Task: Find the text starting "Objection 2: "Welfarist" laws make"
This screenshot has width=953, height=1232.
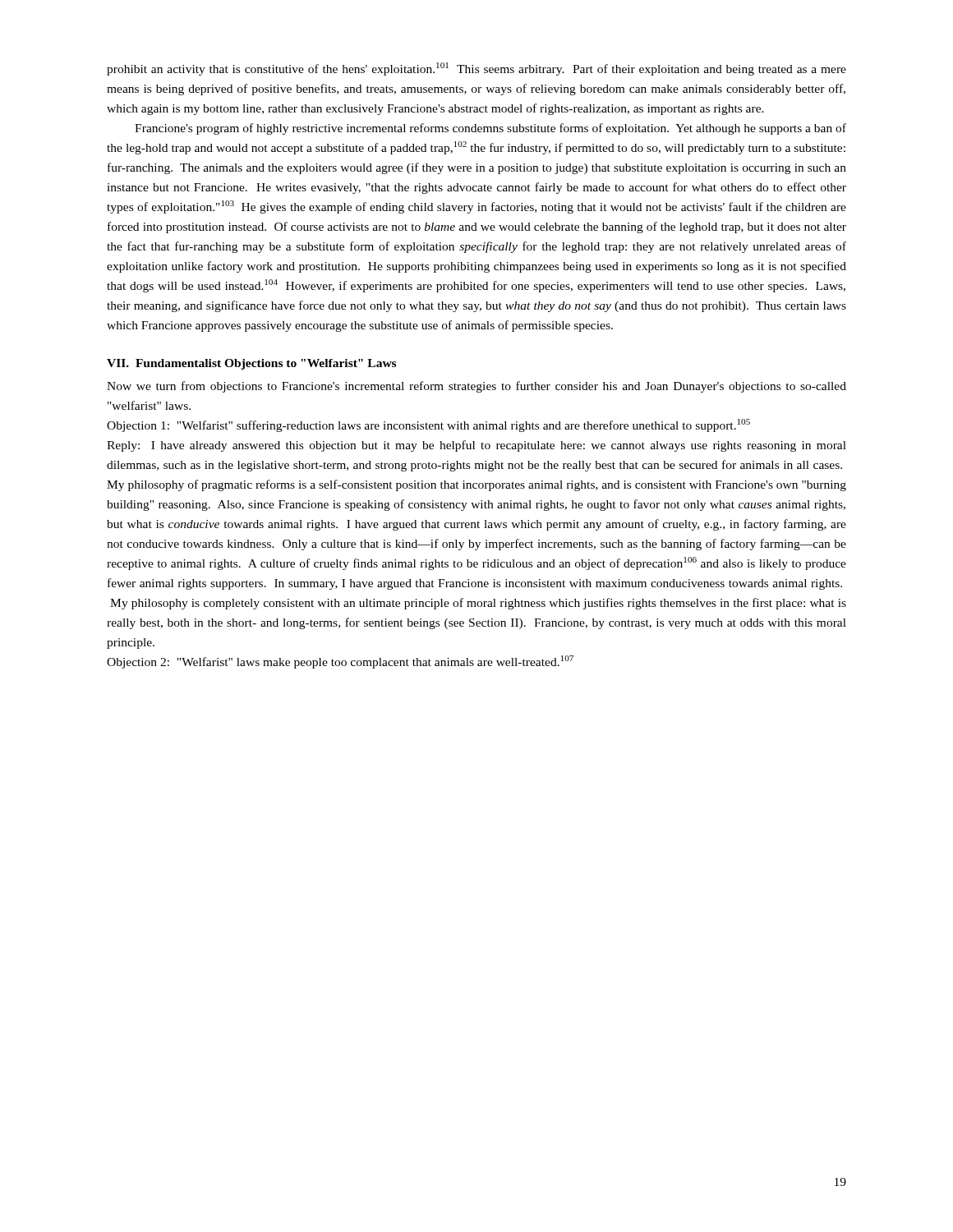Action: [340, 661]
